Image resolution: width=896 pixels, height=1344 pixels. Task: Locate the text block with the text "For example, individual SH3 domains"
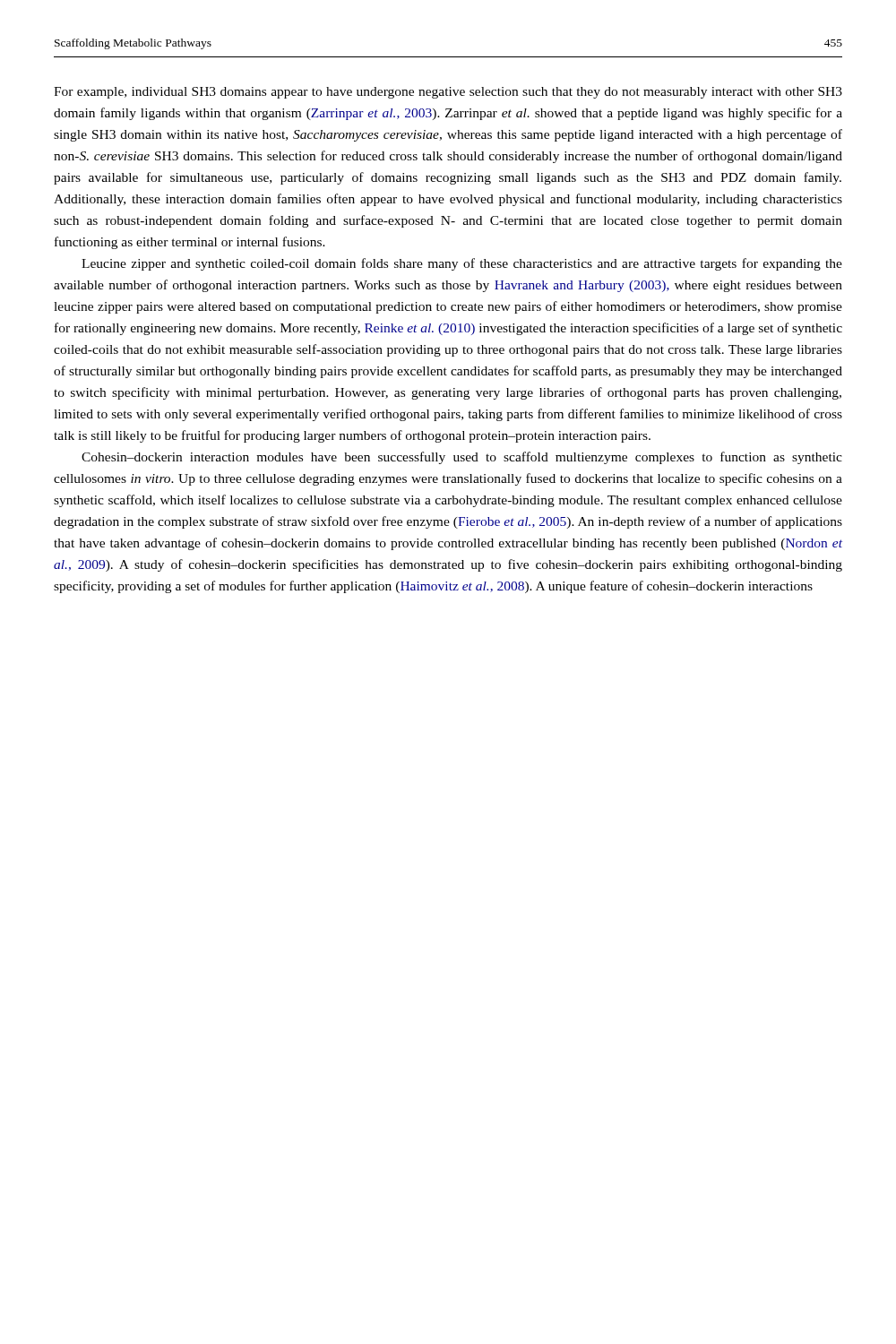tap(448, 167)
